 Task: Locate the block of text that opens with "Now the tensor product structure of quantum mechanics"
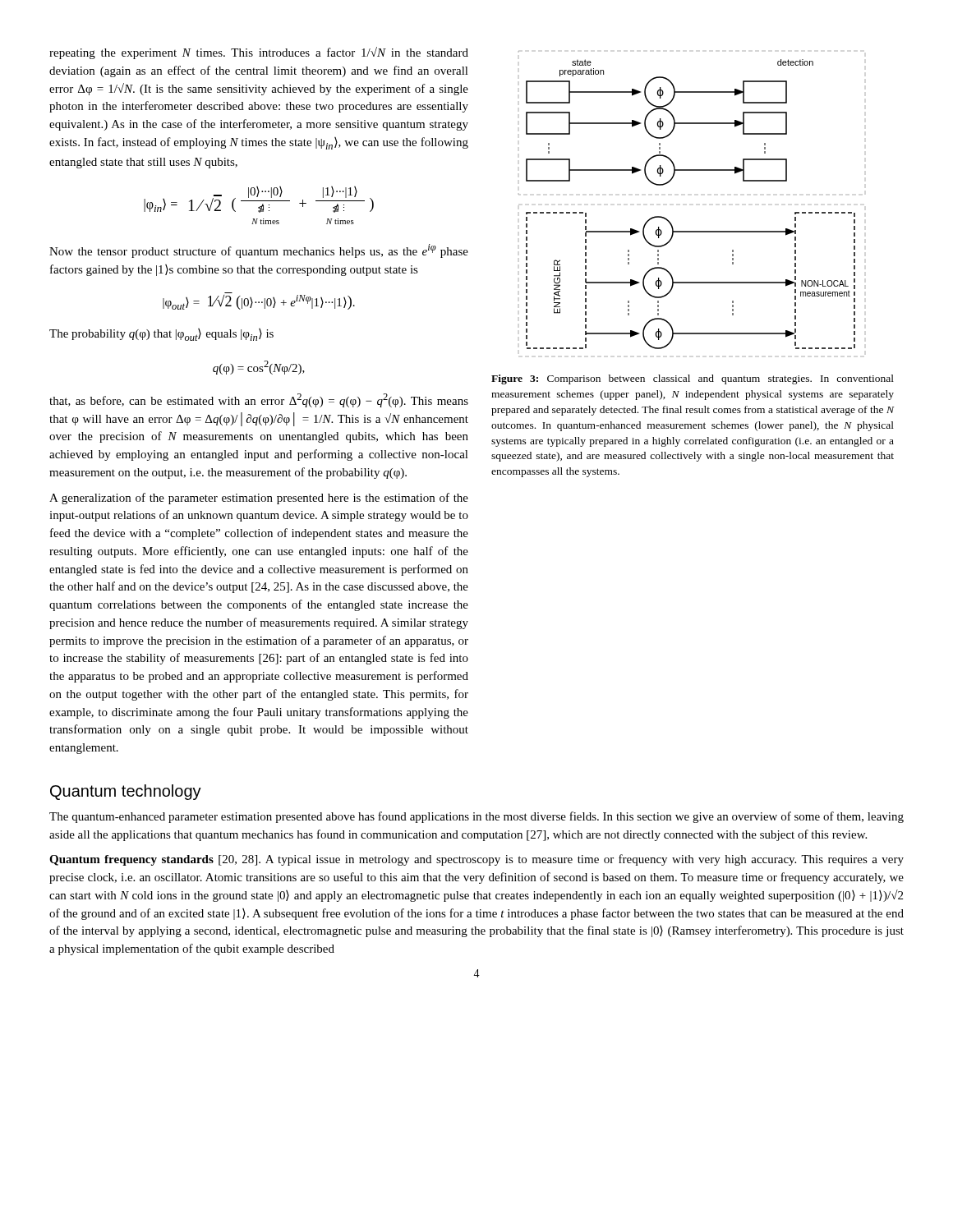pyautogui.click(x=259, y=260)
